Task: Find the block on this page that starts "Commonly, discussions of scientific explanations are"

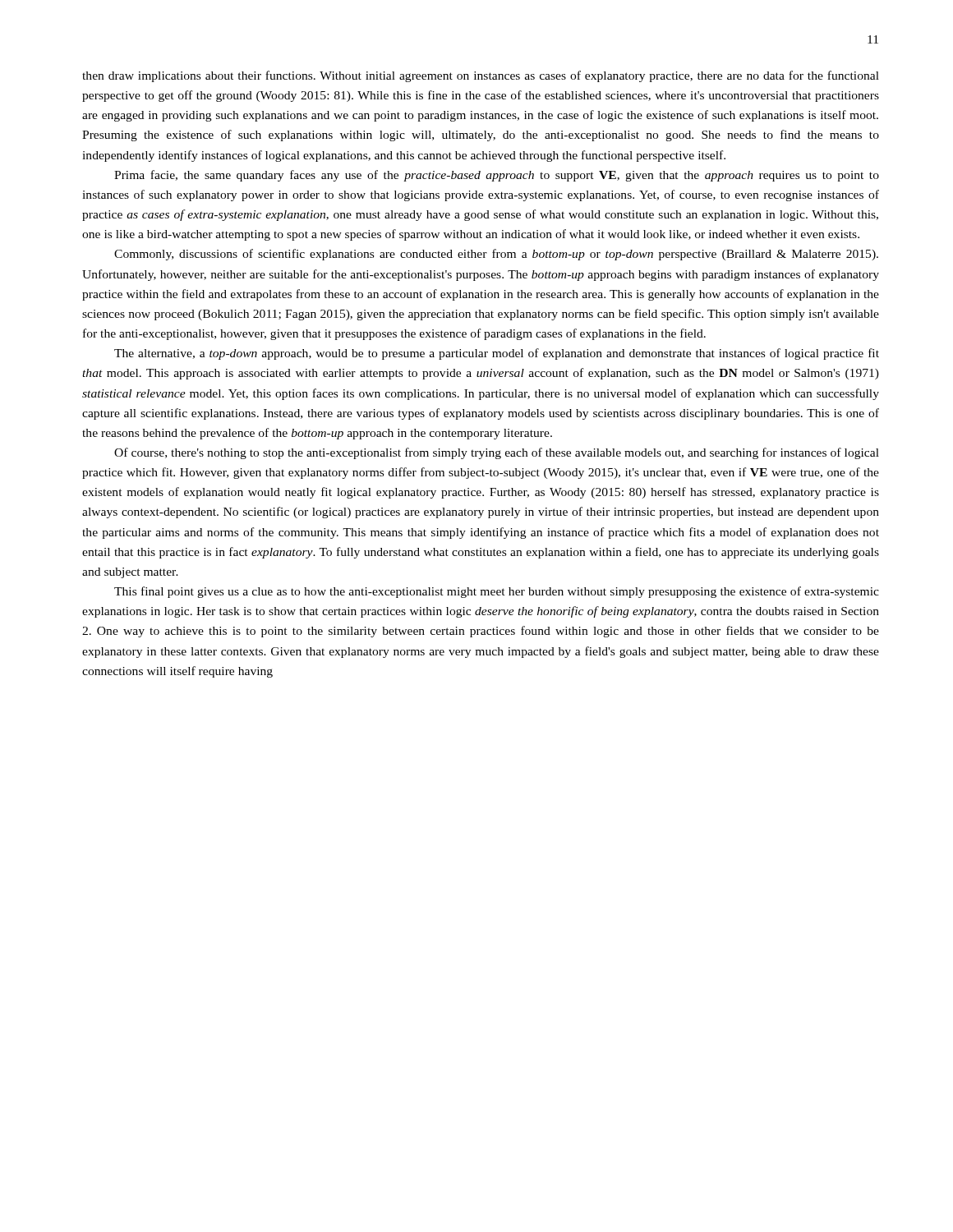Action: [481, 294]
